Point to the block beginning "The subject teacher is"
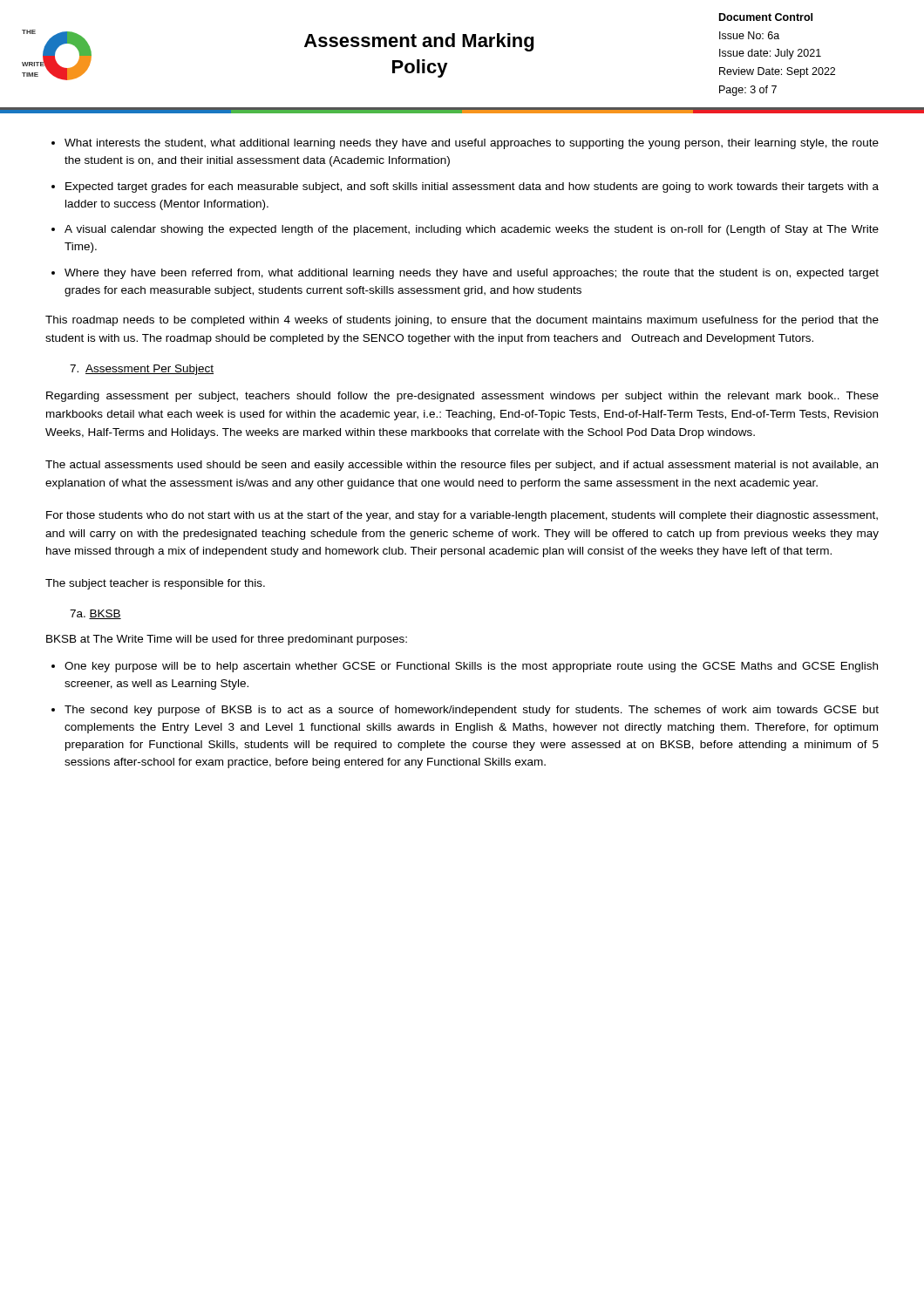924x1308 pixels. click(156, 583)
